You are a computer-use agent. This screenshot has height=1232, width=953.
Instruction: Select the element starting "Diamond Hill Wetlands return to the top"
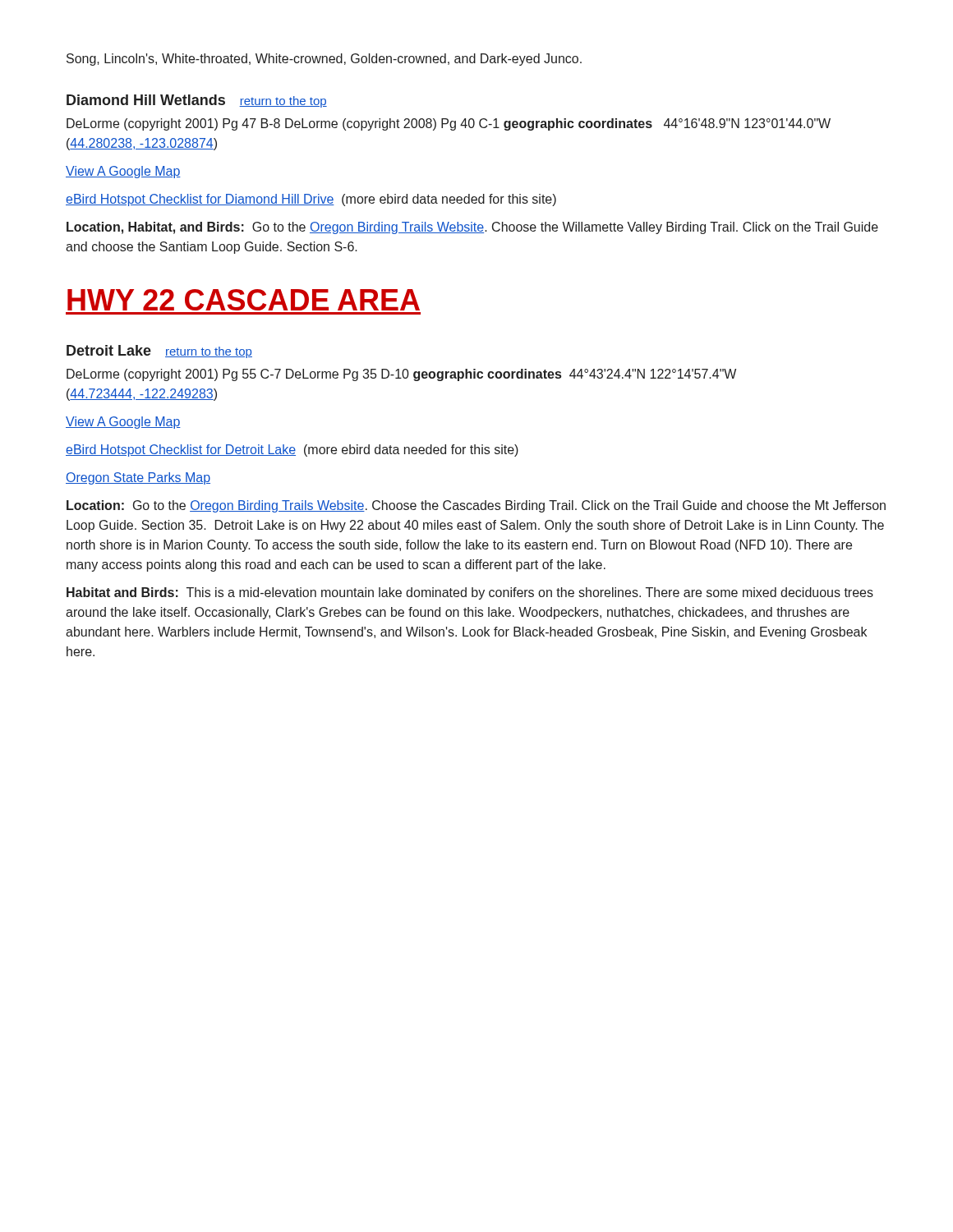click(x=196, y=100)
